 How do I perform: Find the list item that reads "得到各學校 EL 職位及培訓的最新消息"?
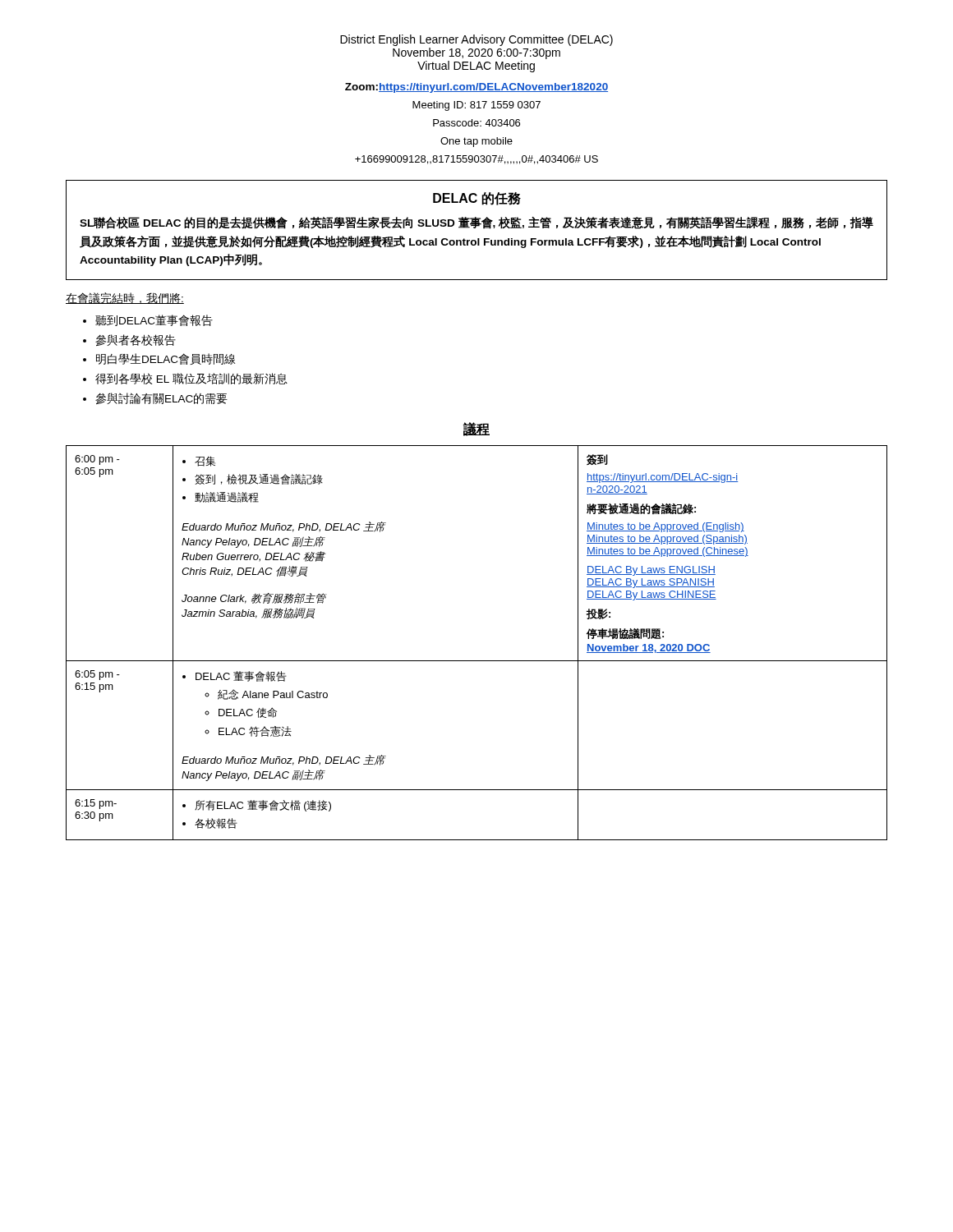191,379
